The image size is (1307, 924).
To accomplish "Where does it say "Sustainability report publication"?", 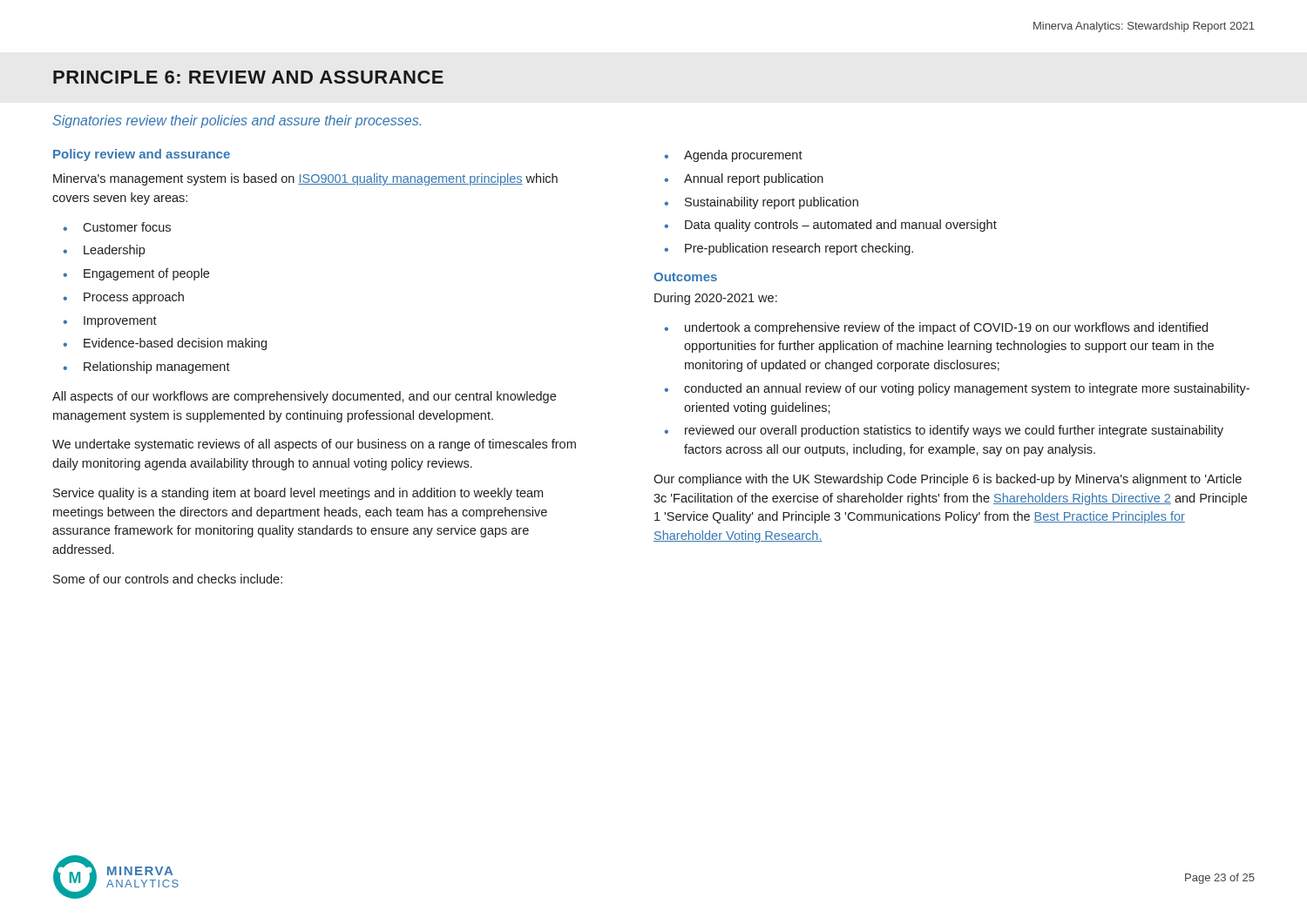I will (771, 202).
